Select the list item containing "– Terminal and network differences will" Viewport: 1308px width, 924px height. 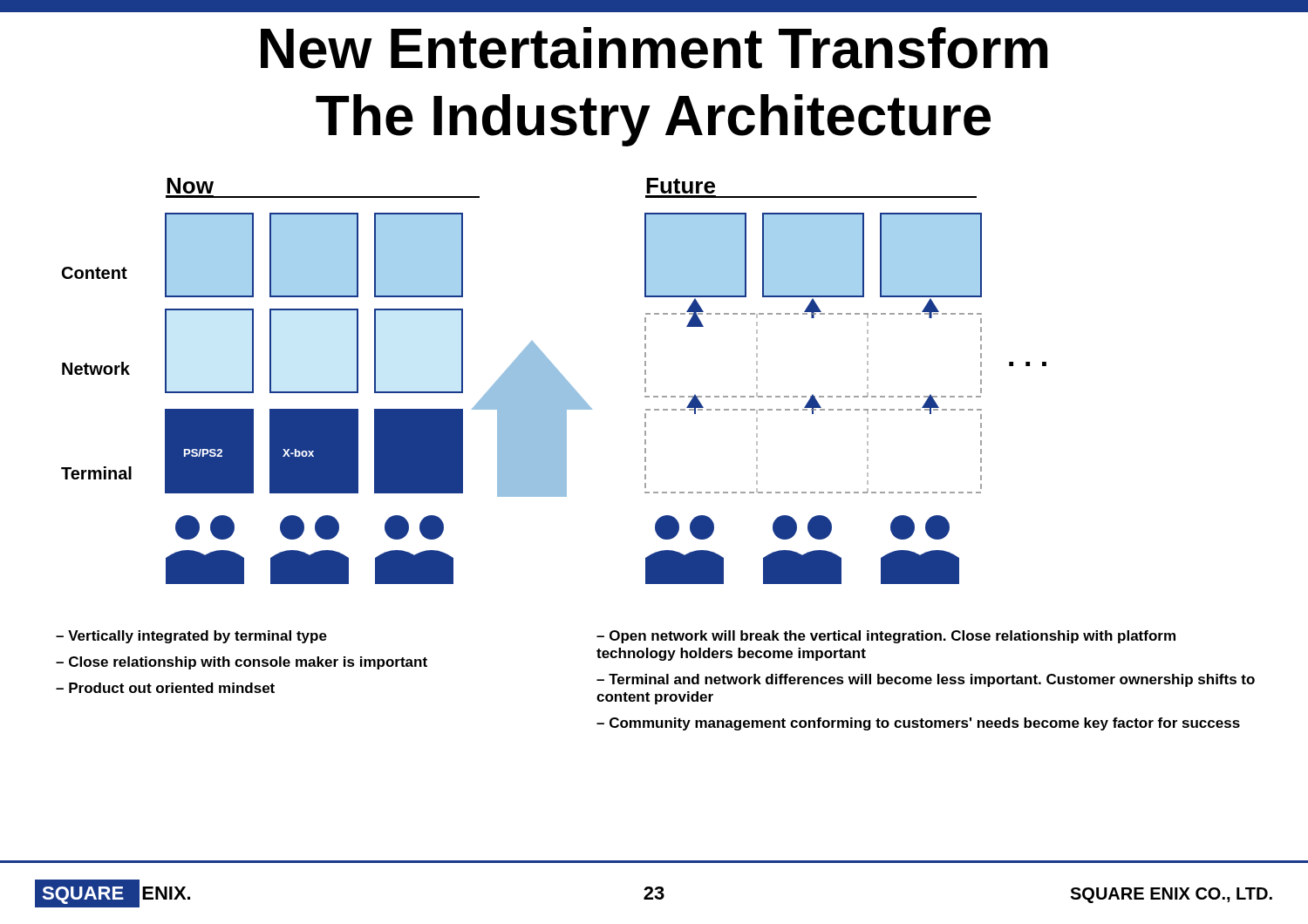coord(926,688)
